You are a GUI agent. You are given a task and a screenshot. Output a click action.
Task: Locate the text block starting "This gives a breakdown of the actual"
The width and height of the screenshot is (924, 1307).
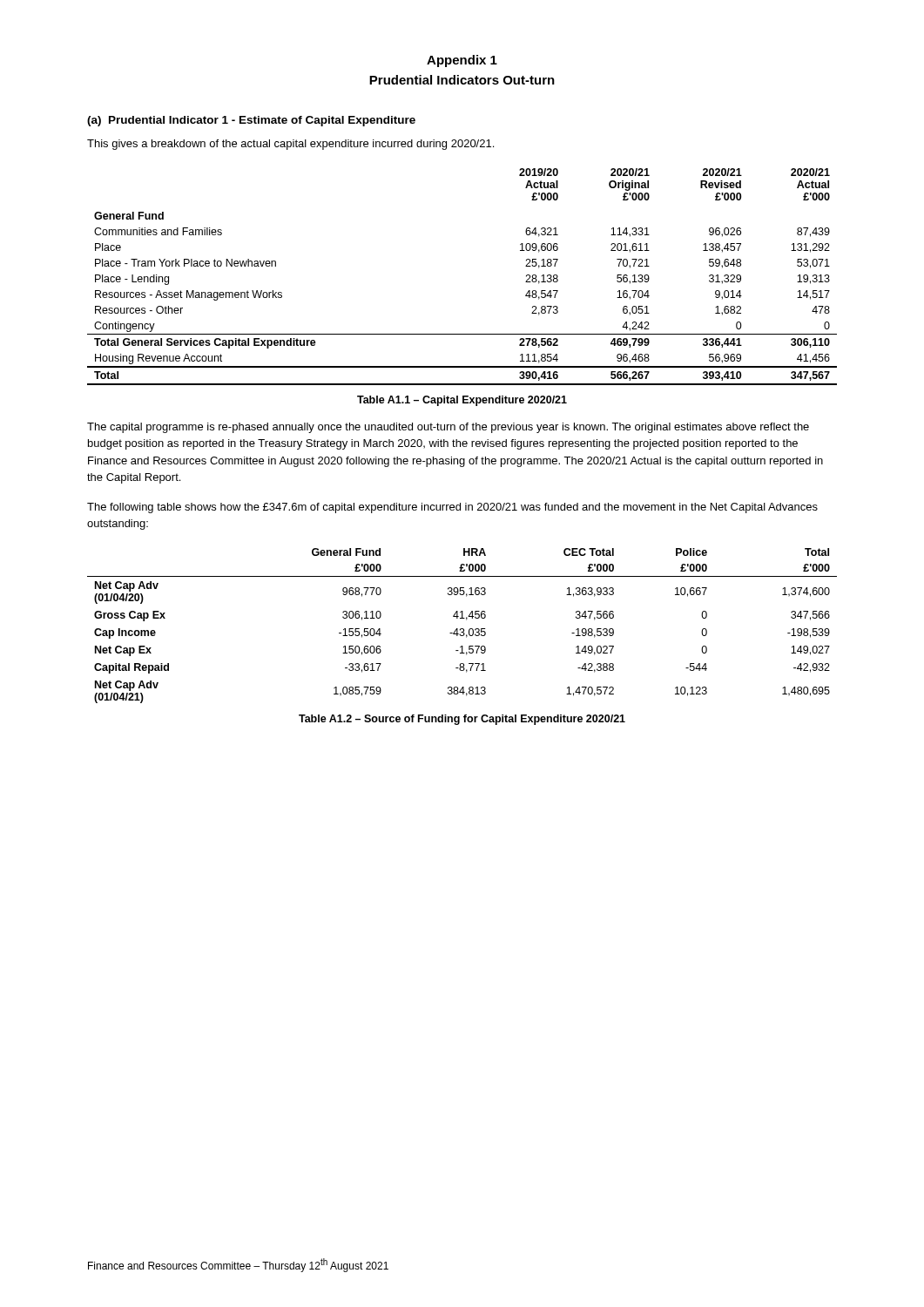click(291, 143)
